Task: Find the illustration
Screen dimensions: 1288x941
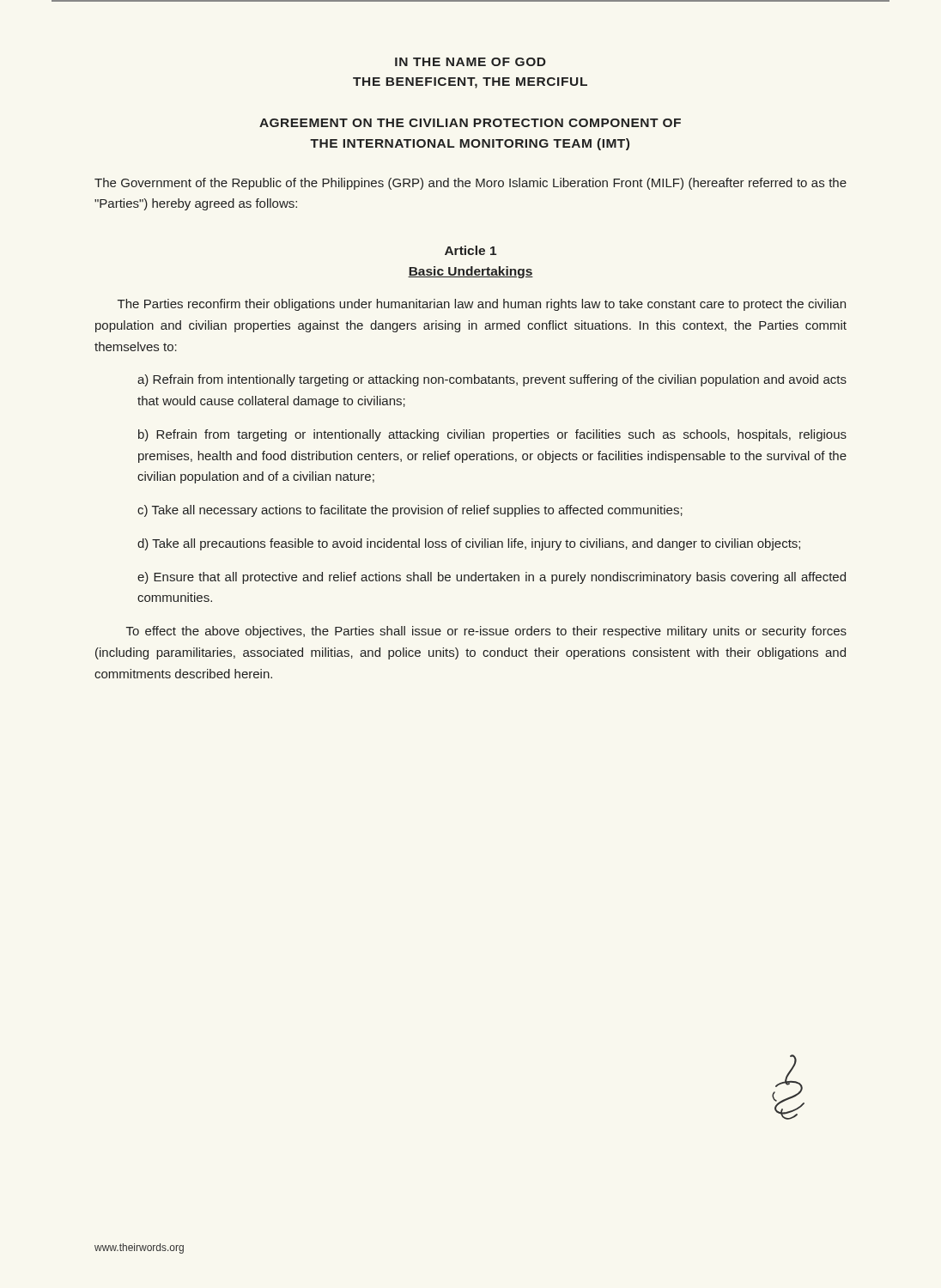Action: click(786, 1086)
